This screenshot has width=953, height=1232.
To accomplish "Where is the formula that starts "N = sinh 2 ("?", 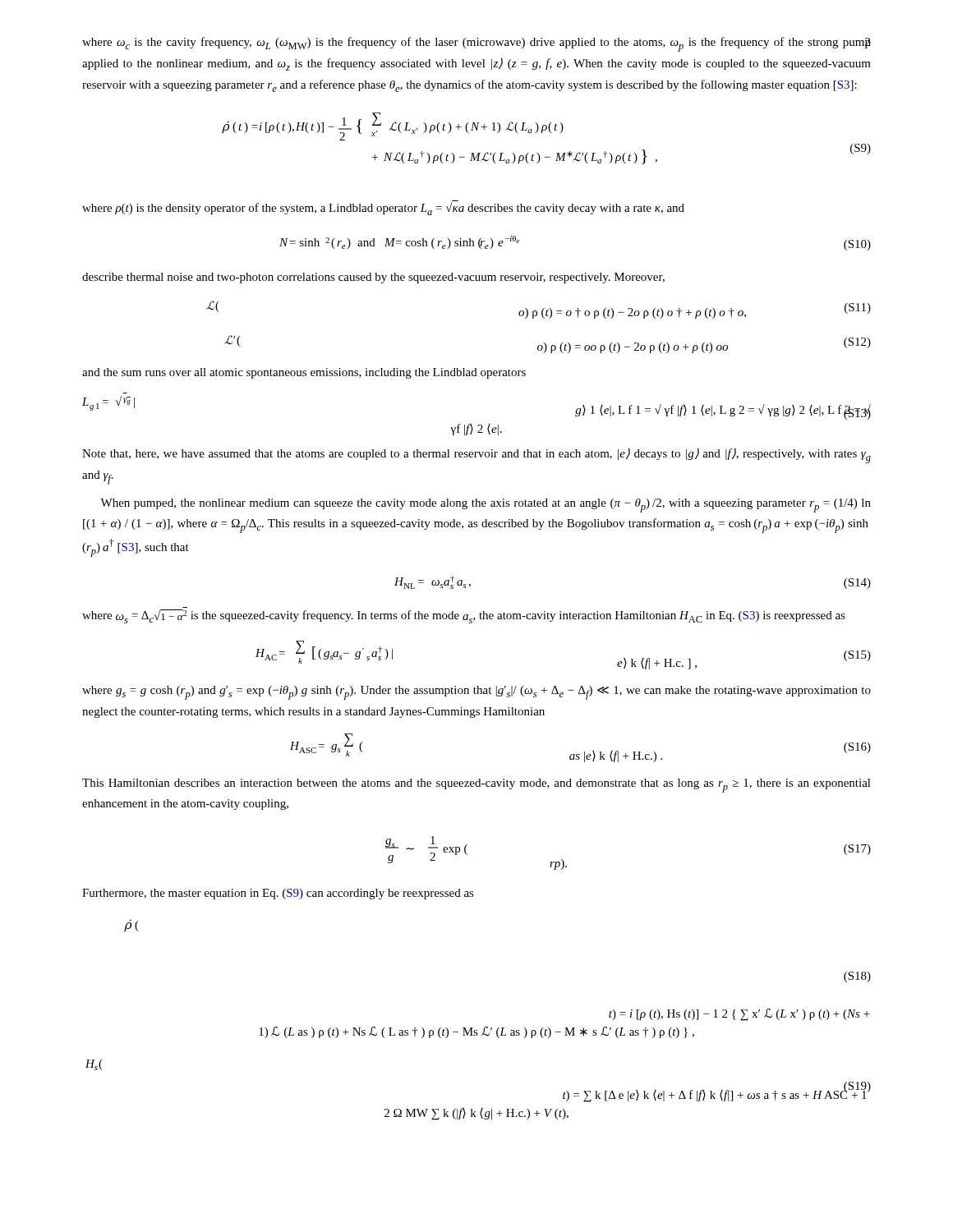I will (x=390, y=244).
